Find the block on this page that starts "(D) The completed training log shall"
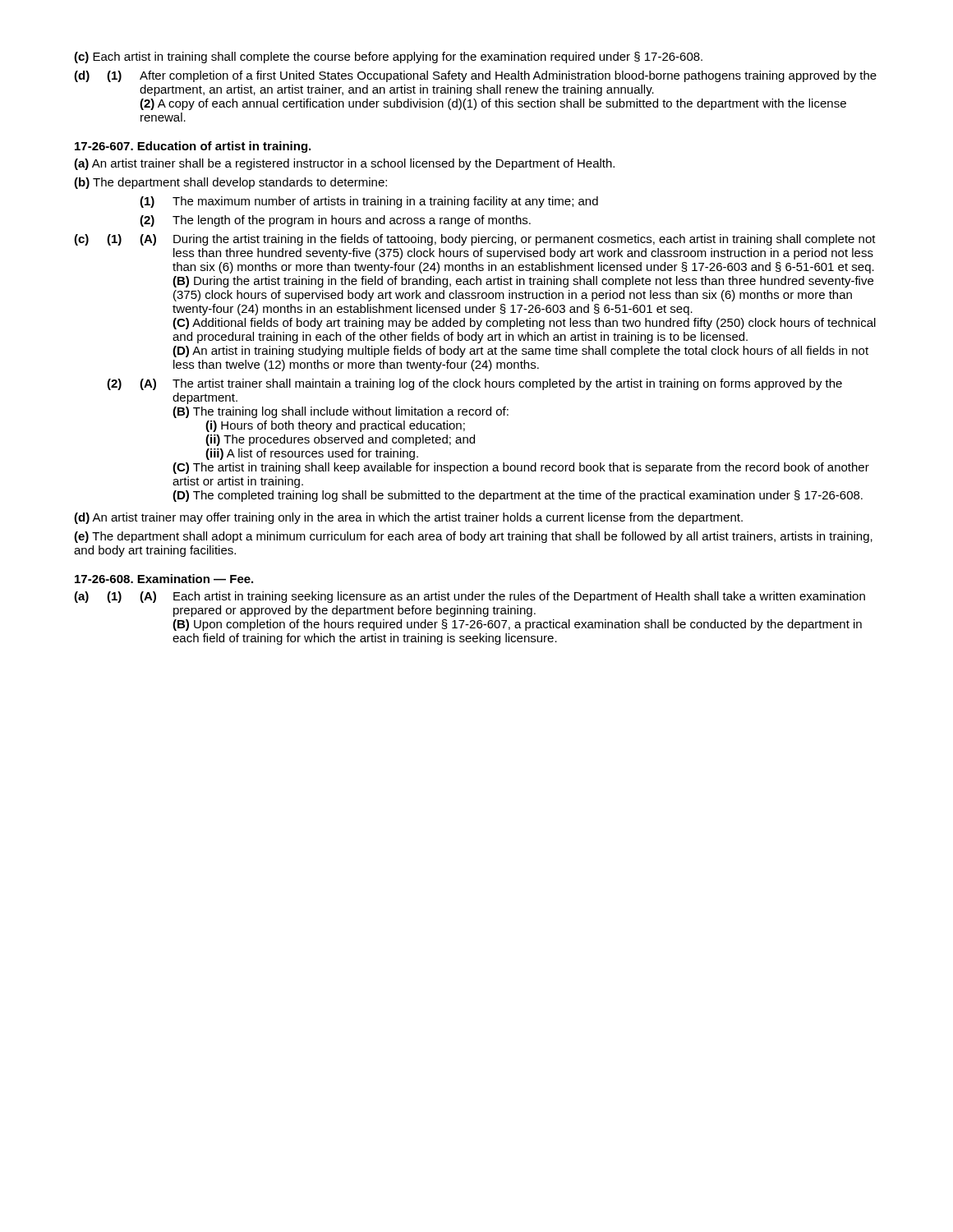Screen dimensions: 1232x953 pyautogui.click(x=476, y=495)
